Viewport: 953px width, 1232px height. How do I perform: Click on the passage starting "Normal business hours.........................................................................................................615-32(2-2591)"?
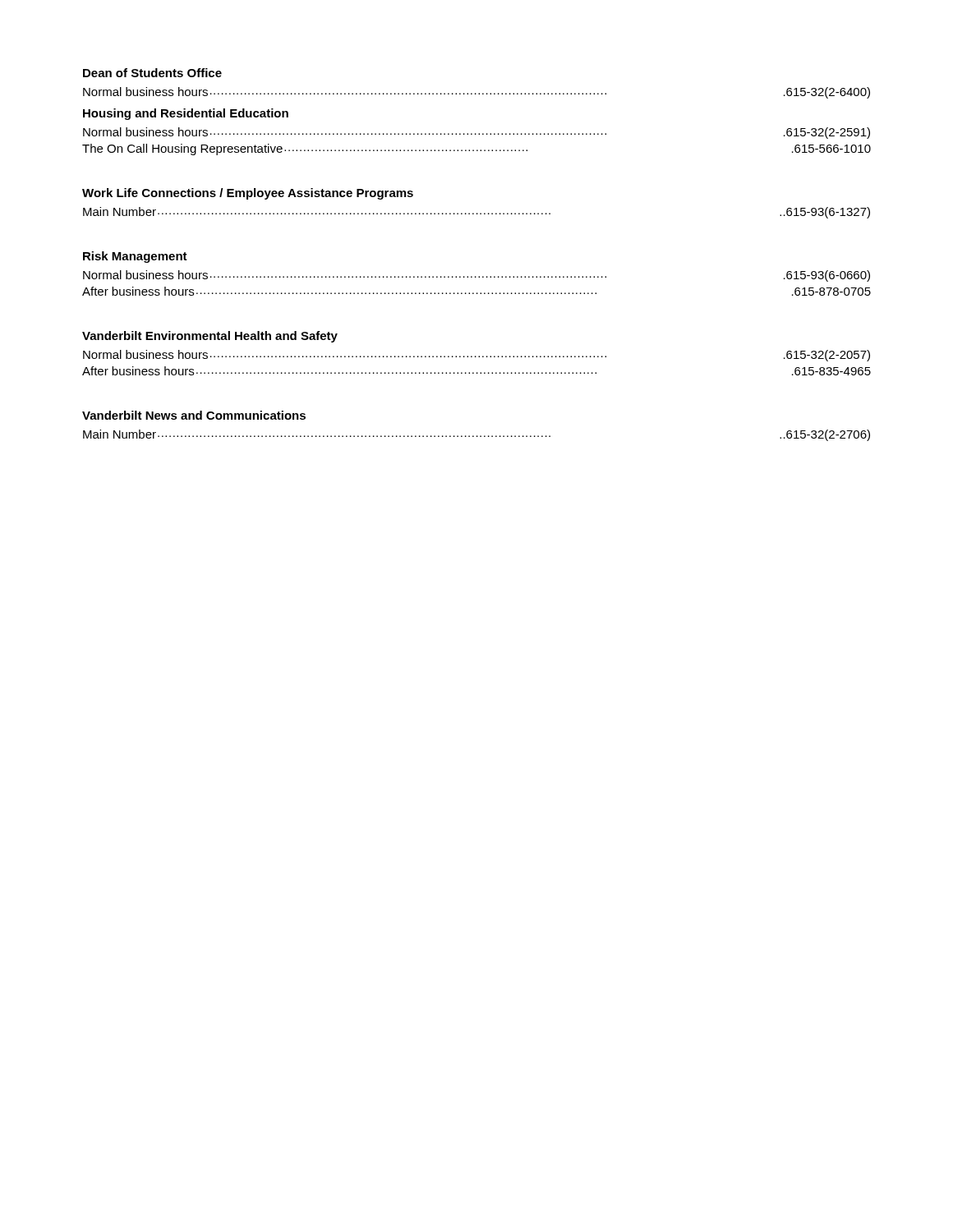coord(476,132)
